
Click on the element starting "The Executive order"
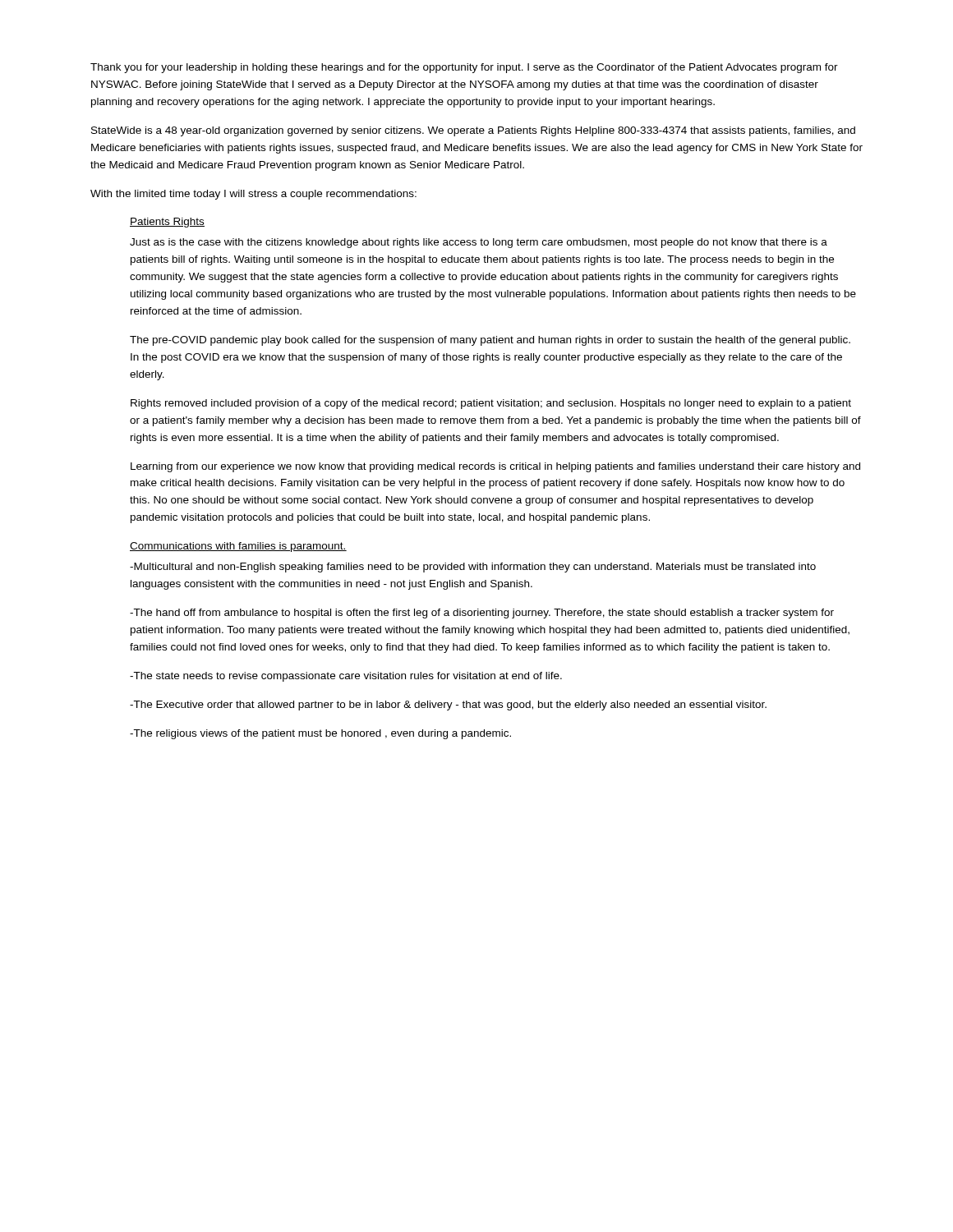pos(449,704)
